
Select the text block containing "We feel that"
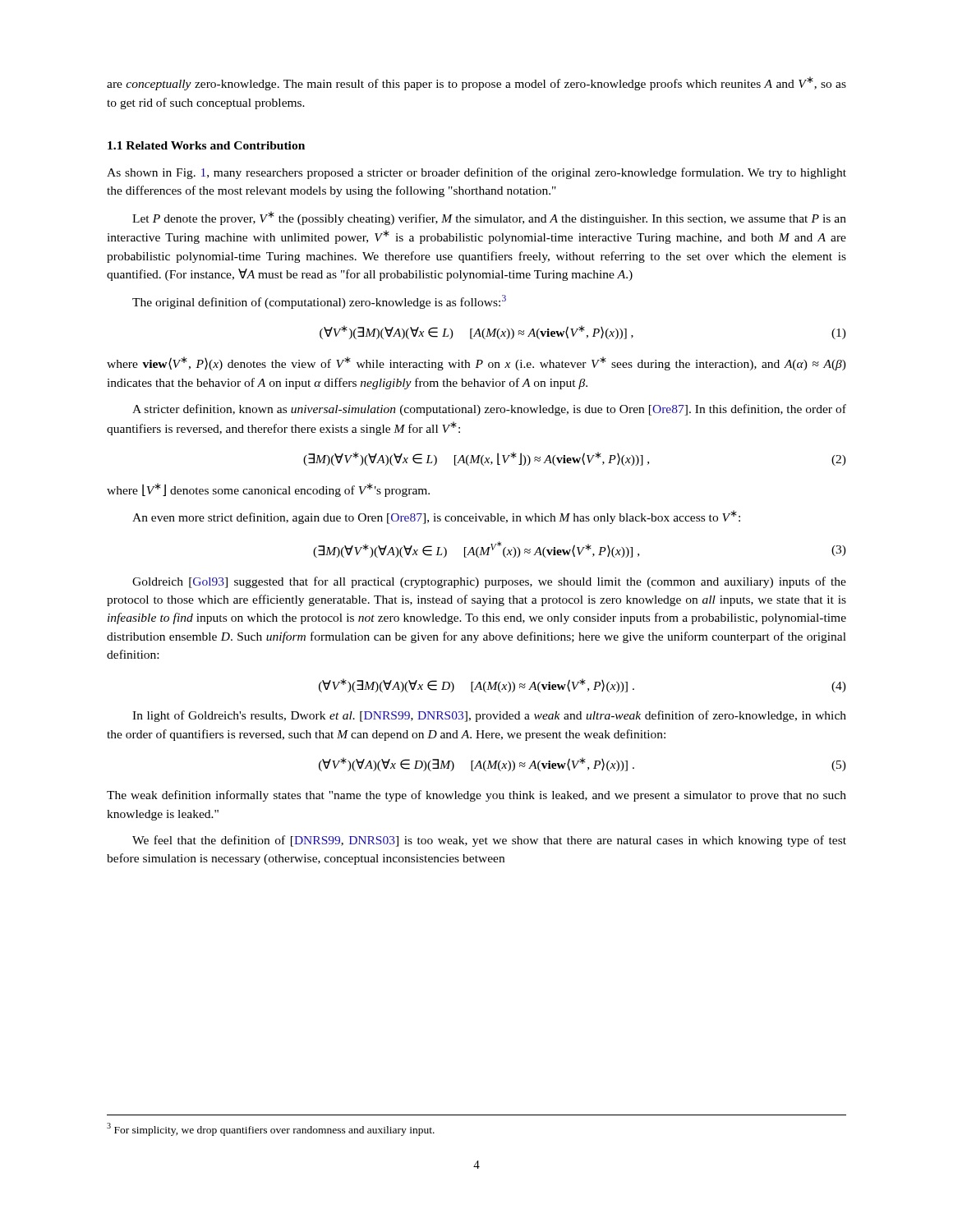click(476, 850)
